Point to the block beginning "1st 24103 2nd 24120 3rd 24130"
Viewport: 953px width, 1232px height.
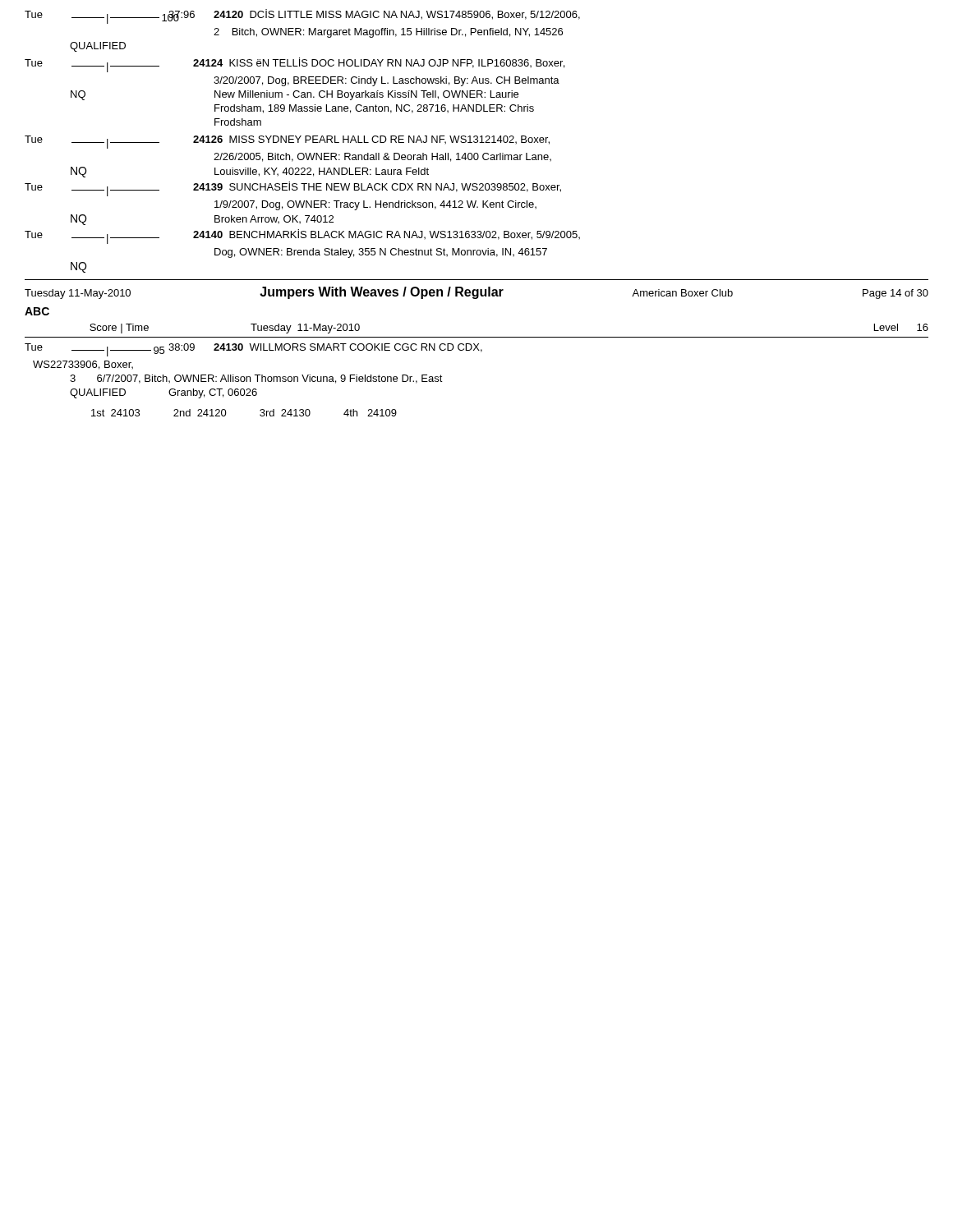point(114,413)
